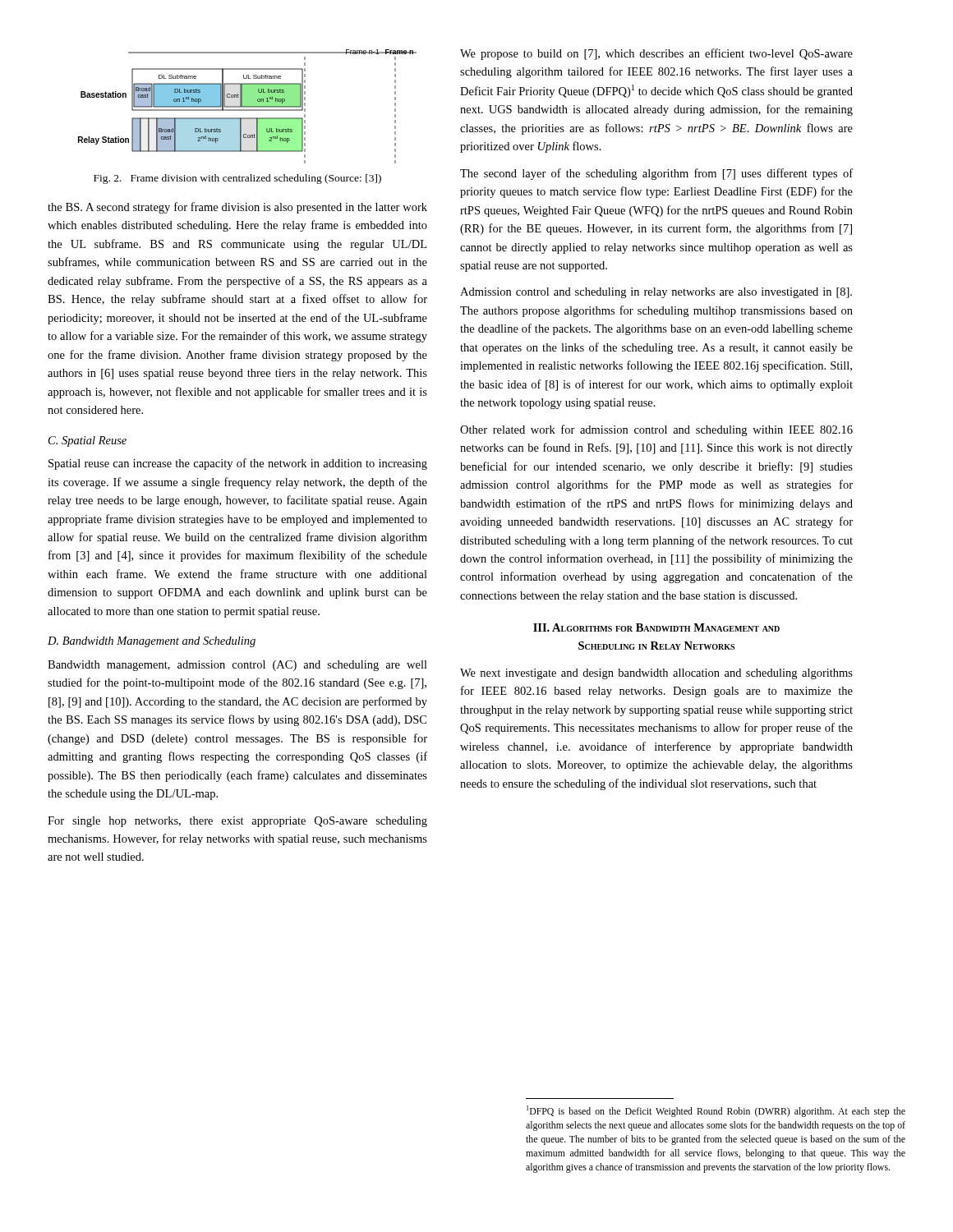The width and height of the screenshot is (953, 1232).
Task: Select the region starting "C. Spatial Reuse"
Action: pos(87,441)
